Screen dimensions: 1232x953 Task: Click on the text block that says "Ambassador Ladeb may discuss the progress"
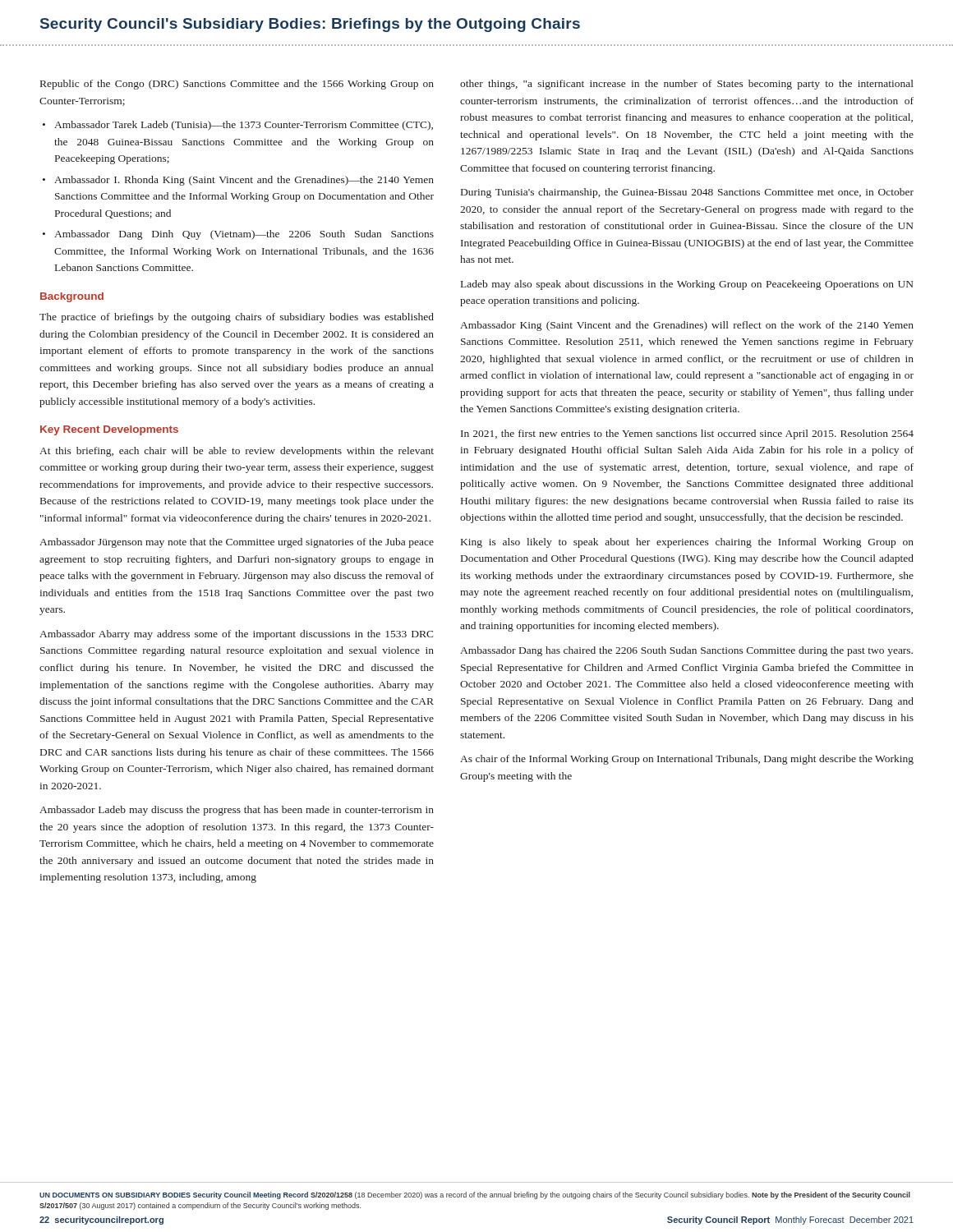coord(237,844)
